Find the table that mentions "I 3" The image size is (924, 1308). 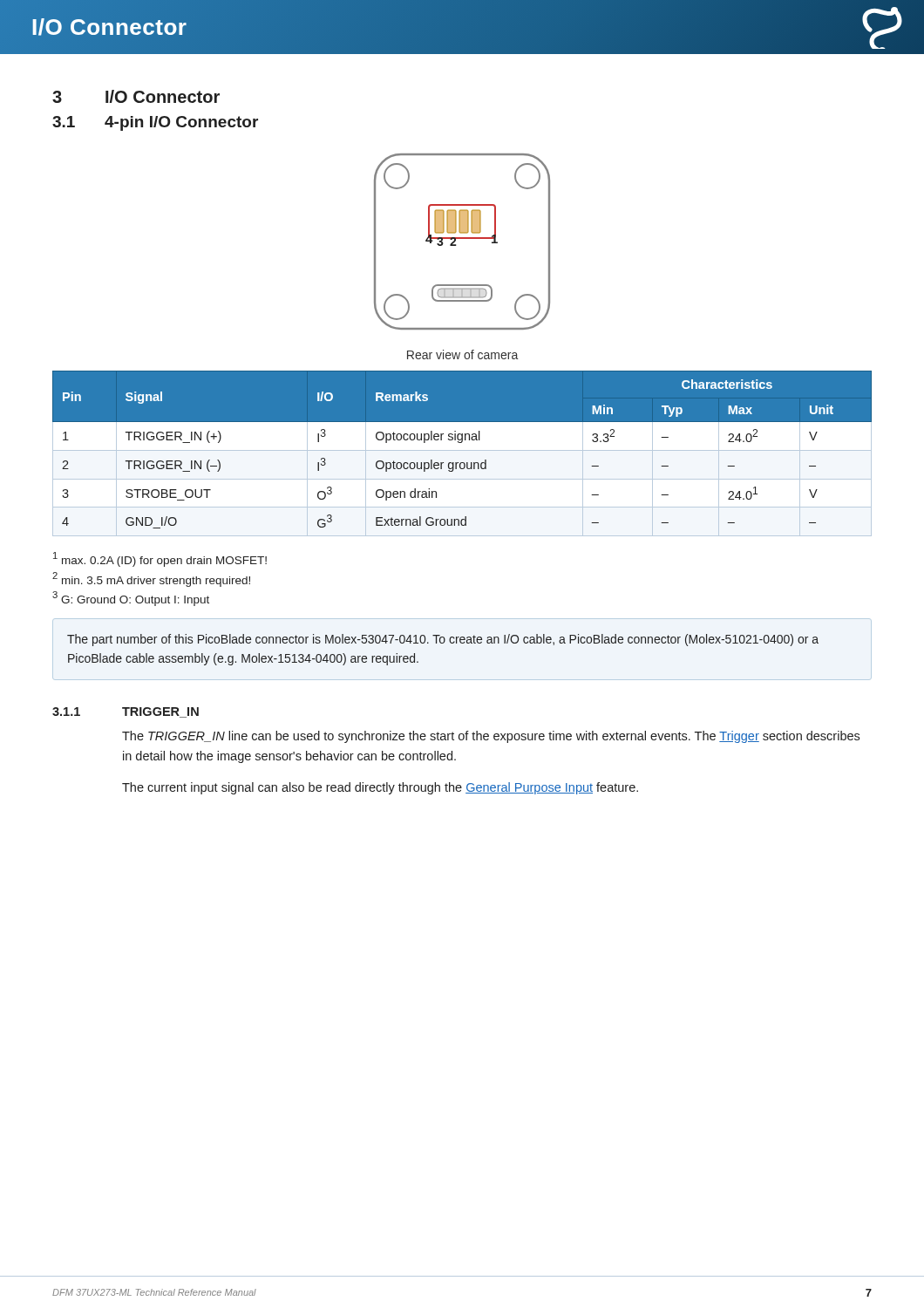462,454
